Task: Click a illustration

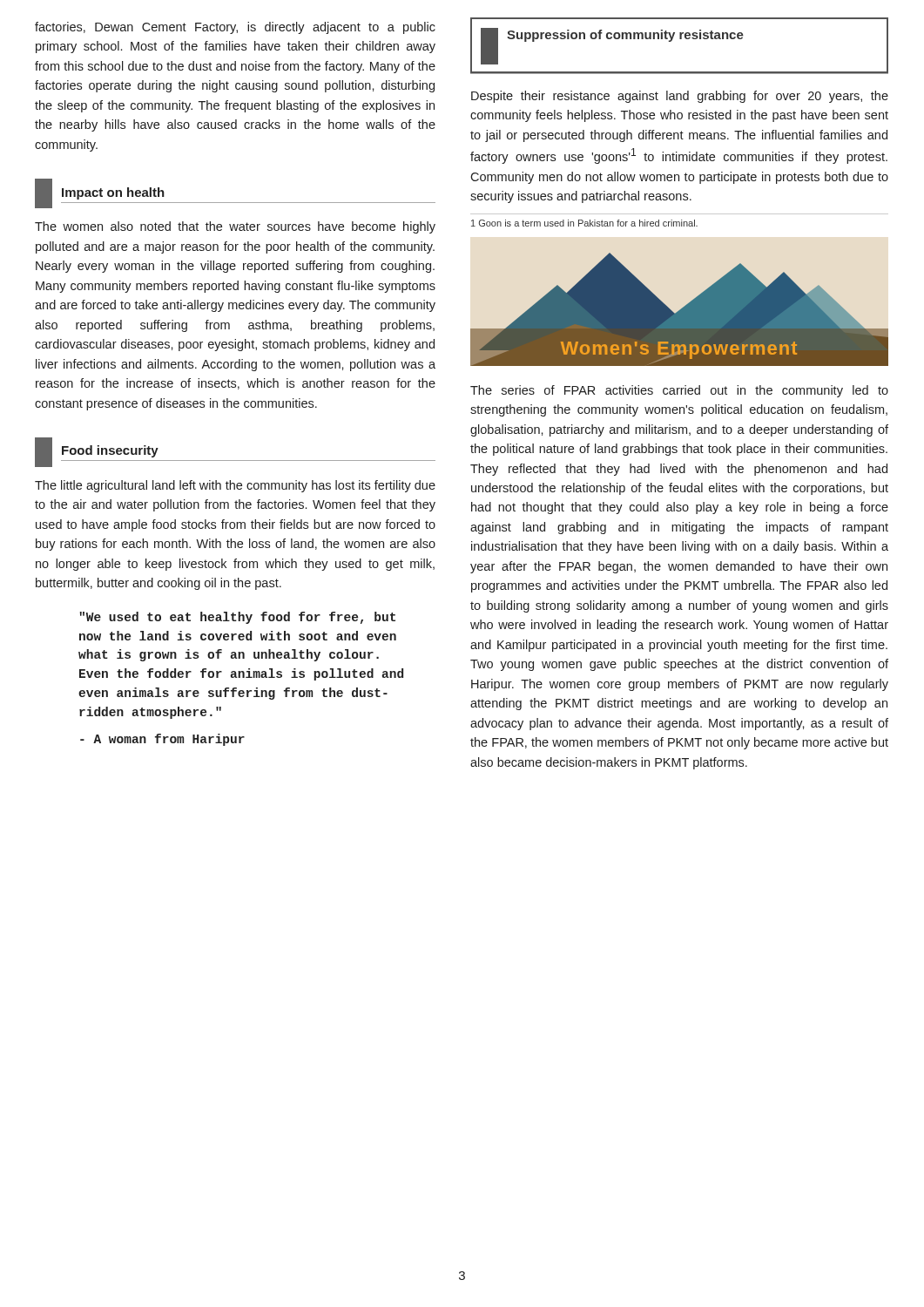Action: 679,303
